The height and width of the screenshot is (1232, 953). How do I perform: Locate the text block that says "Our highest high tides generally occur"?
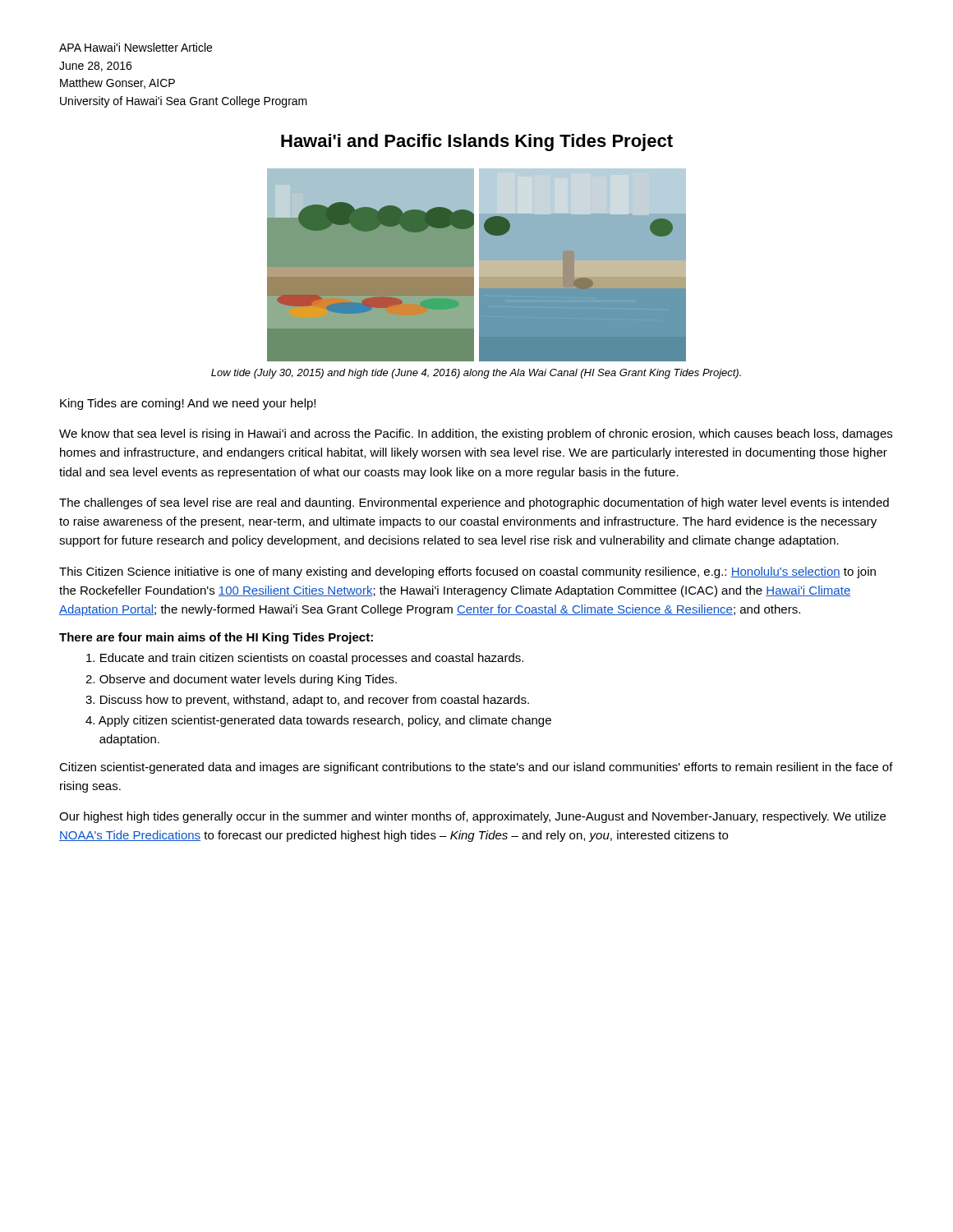coord(473,826)
